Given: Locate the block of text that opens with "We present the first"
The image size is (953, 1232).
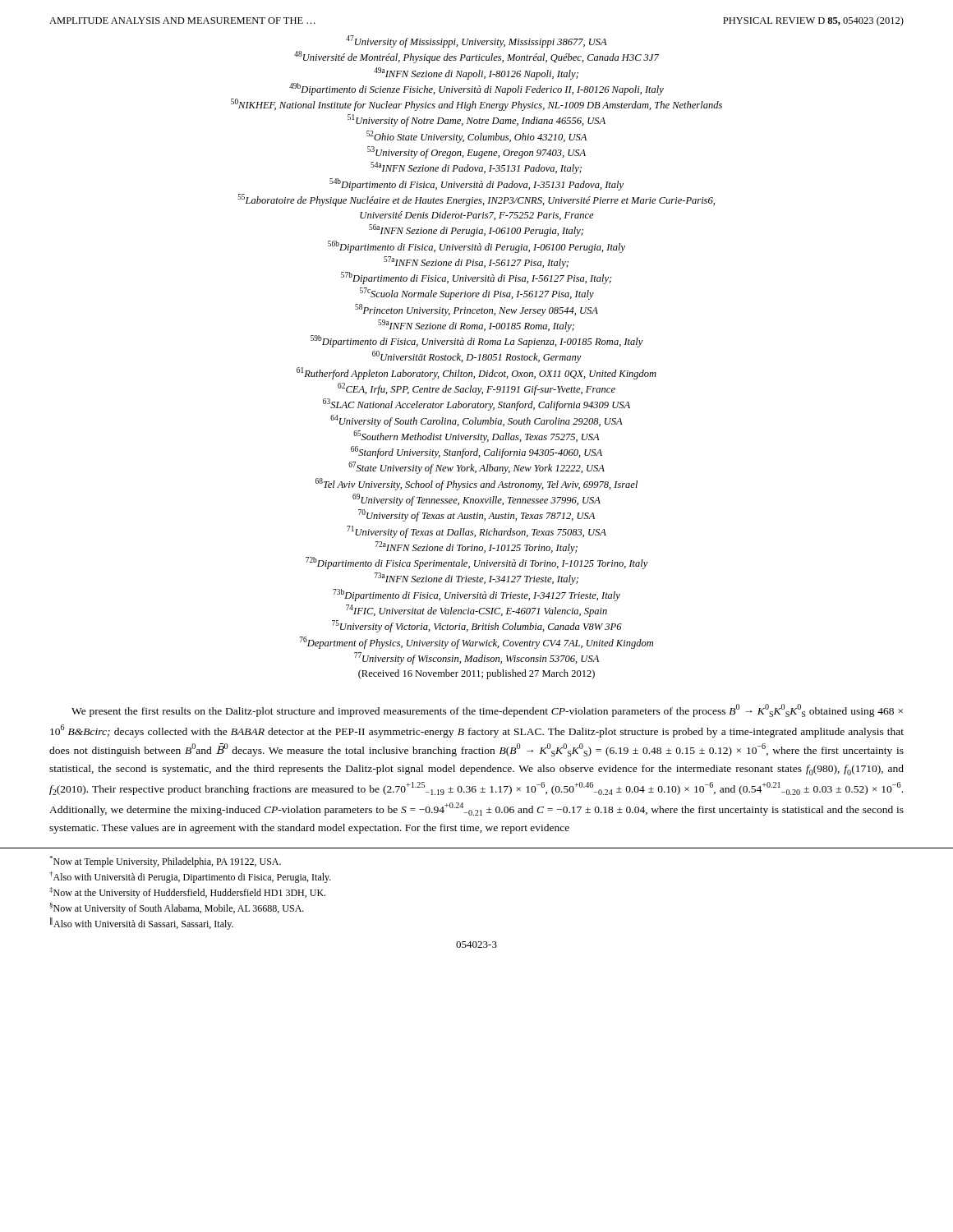Looking at the screenshot, I should coord(476,769).
